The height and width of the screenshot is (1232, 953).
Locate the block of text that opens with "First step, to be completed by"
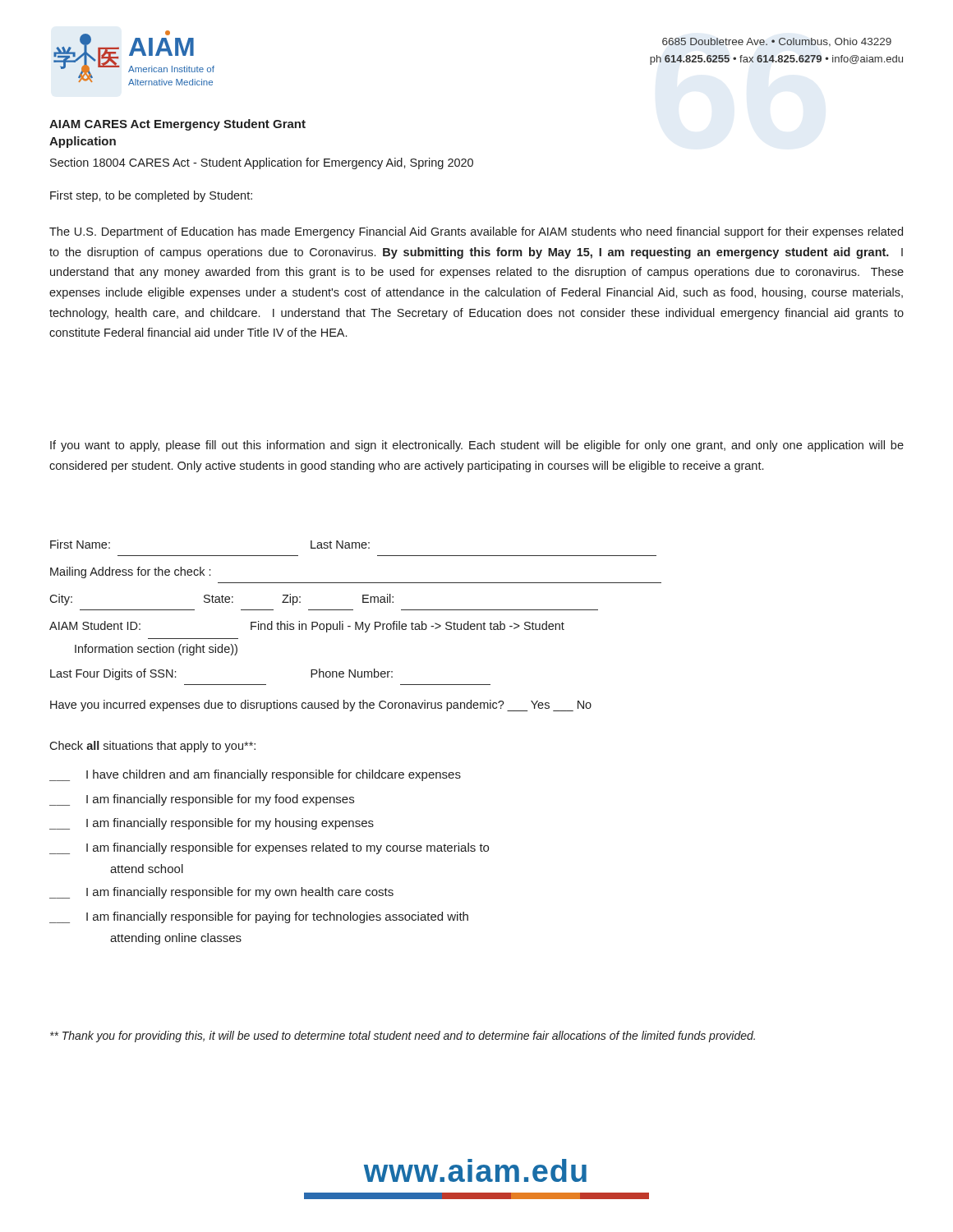[x=151, y=195]
